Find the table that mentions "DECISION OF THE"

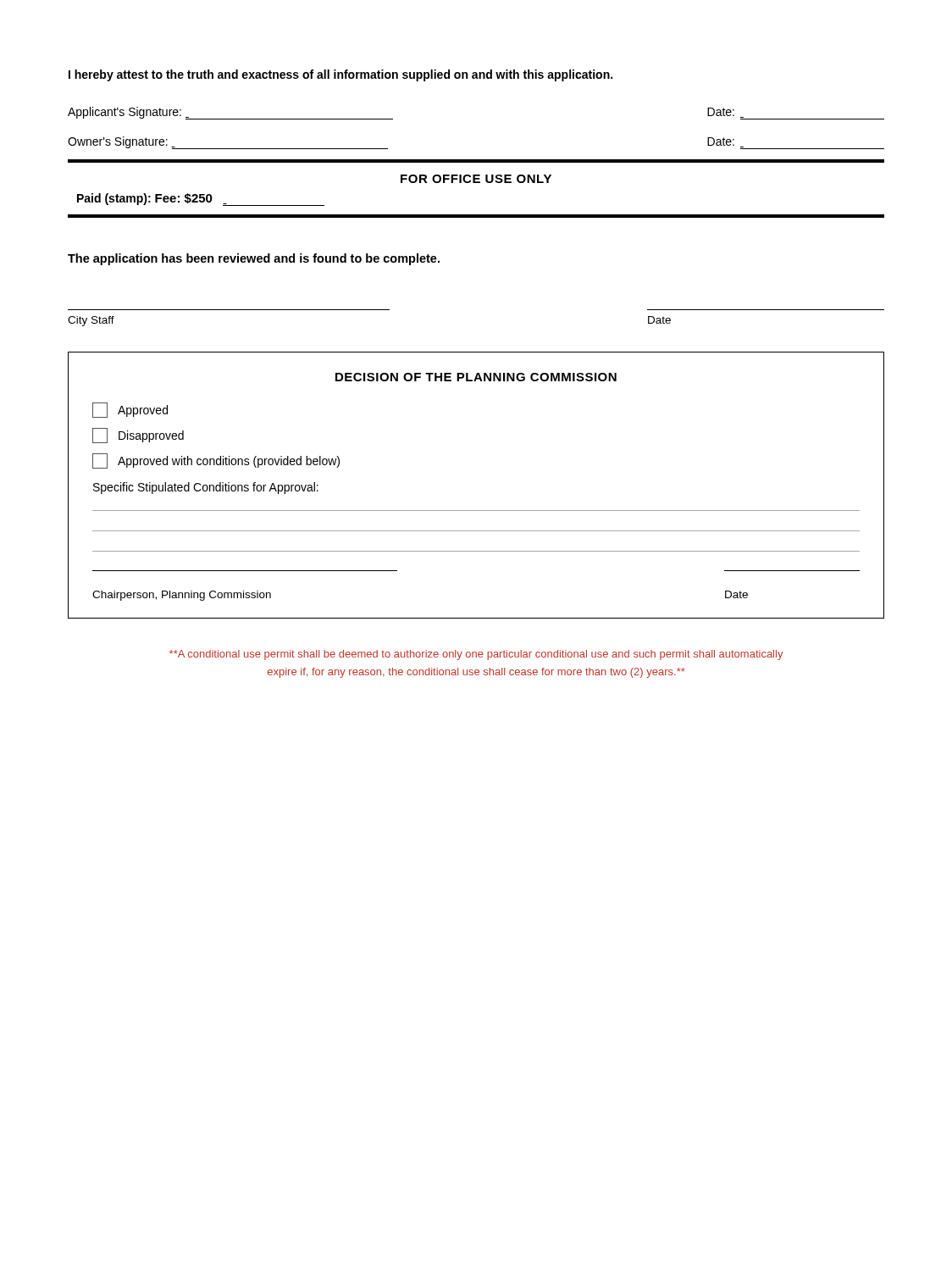476,485
